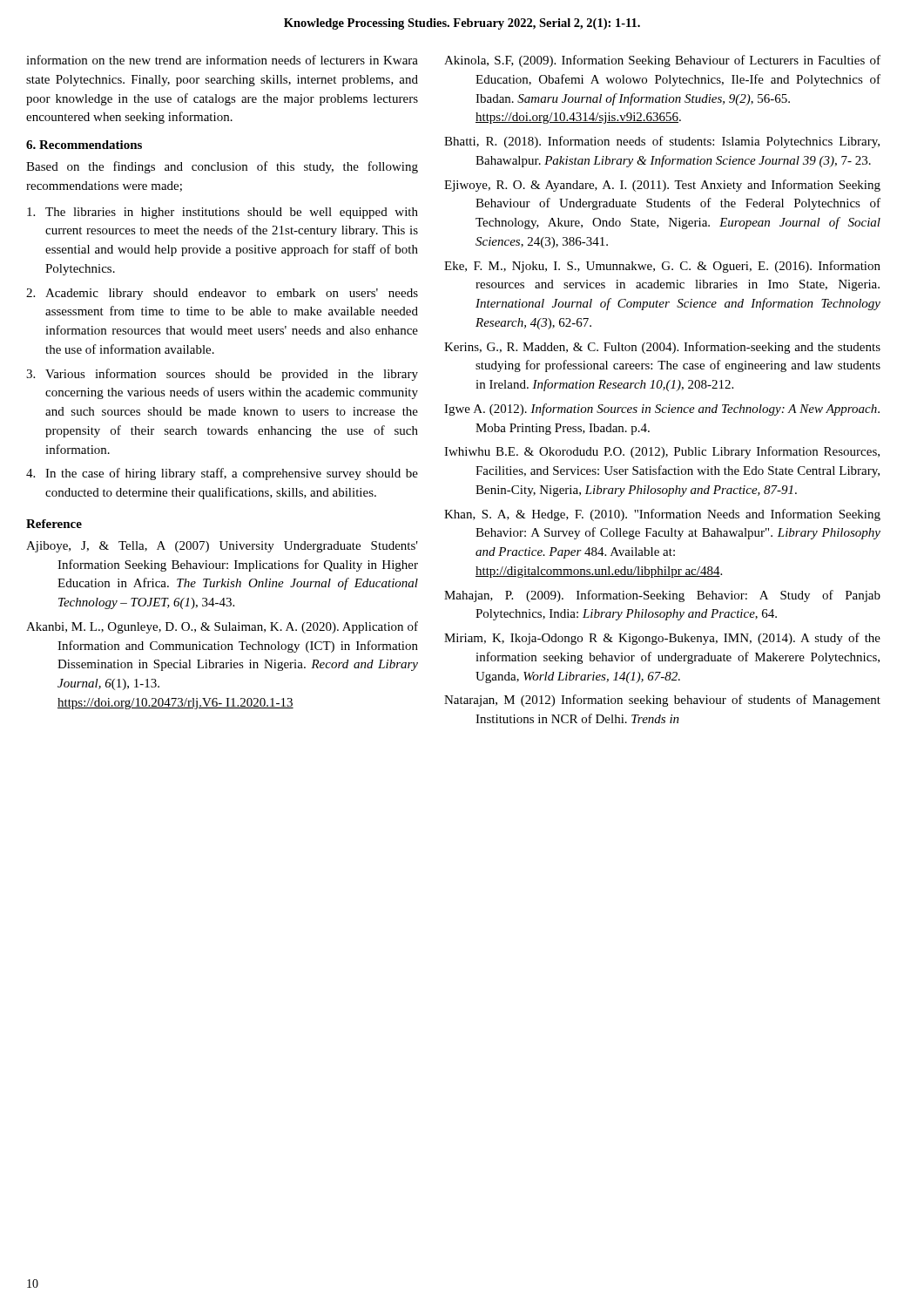Find the text starting "Natarajan, M (2012) Information seeking"
This screenshot has width=924, height=1307.
click(662, 709)
